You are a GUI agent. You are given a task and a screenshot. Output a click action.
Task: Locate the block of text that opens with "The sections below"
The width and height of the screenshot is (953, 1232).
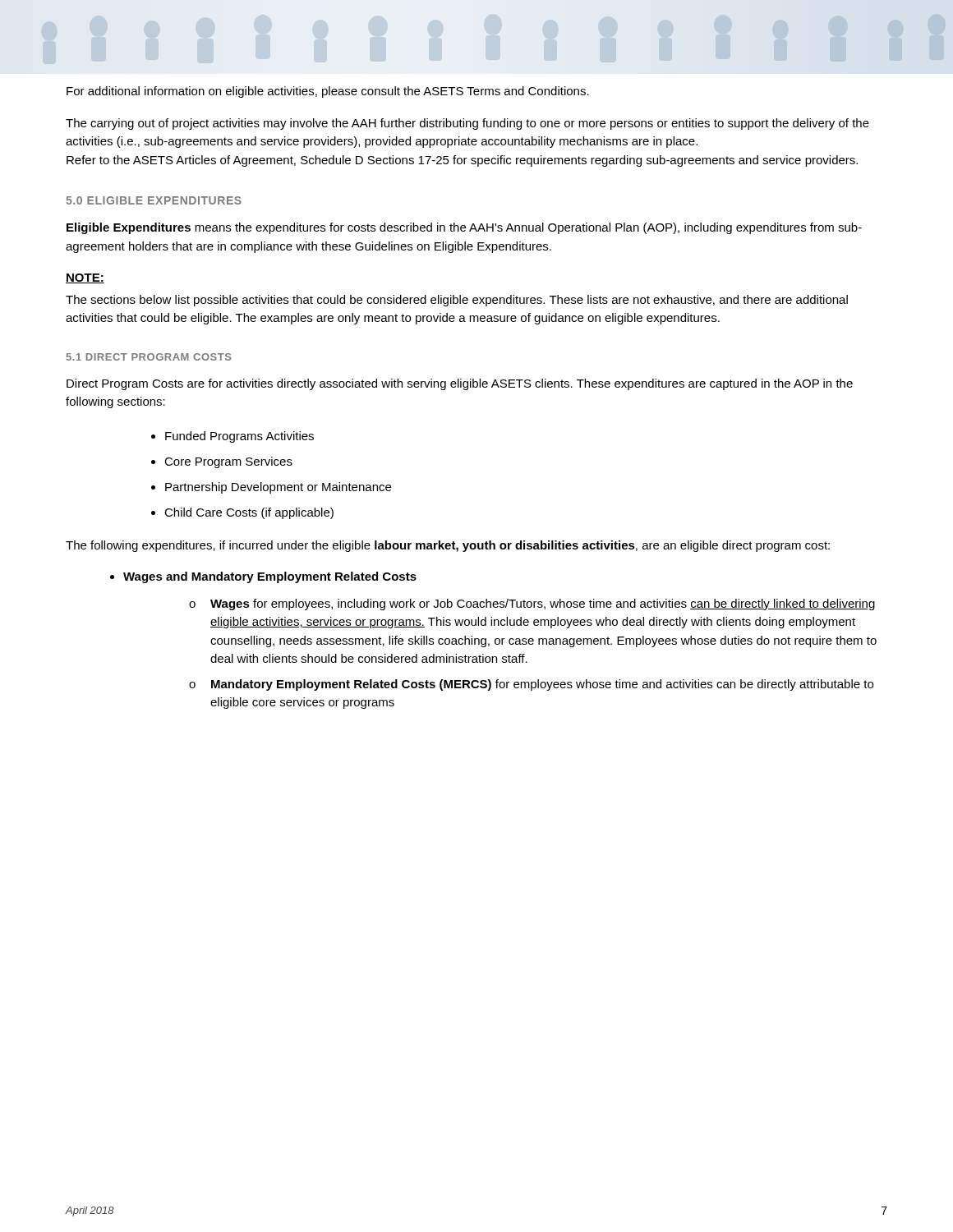click(x=457, y=308)
